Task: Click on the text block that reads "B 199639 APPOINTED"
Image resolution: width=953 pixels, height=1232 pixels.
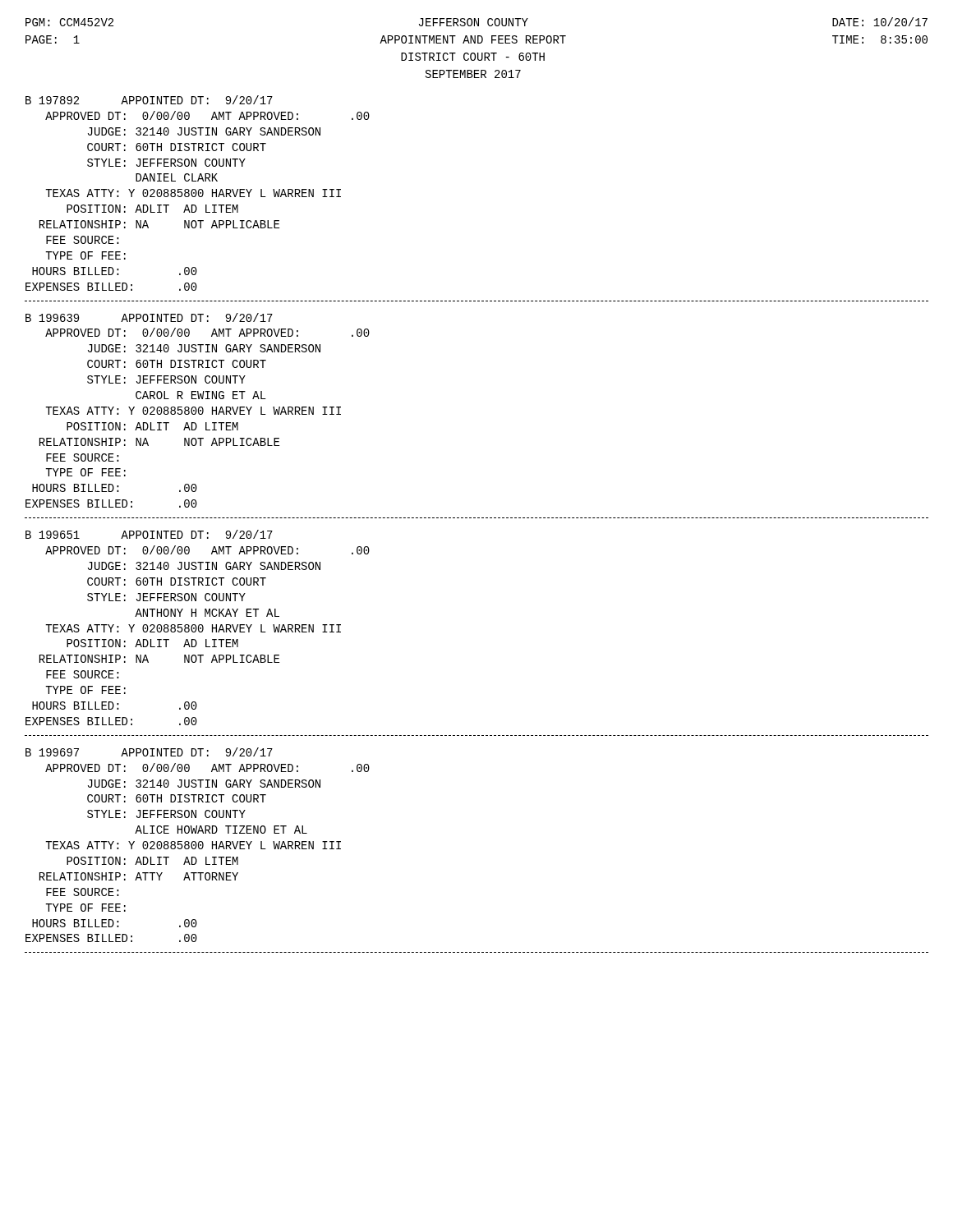Action: [197, 411]
